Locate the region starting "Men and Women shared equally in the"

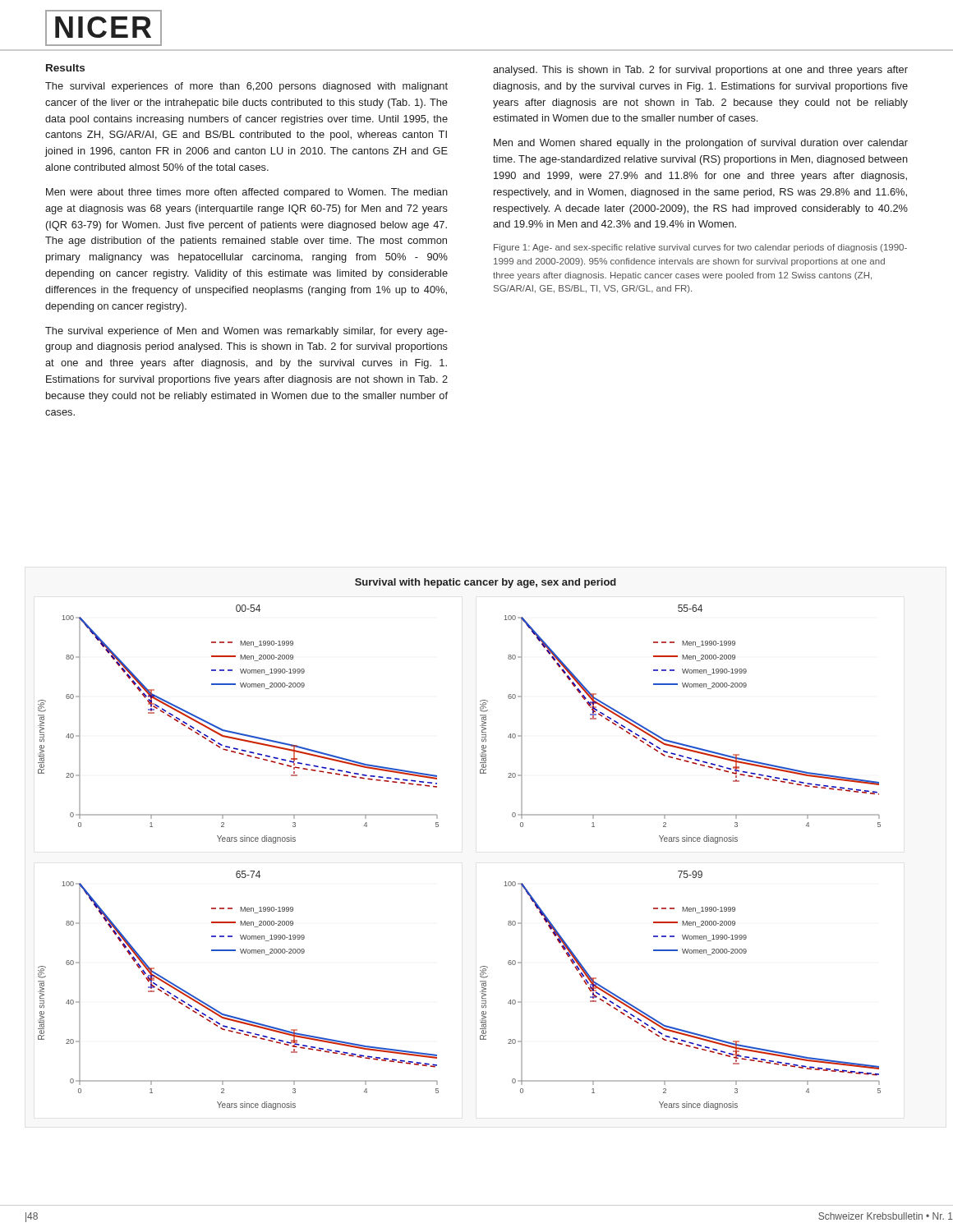(700, 184)
